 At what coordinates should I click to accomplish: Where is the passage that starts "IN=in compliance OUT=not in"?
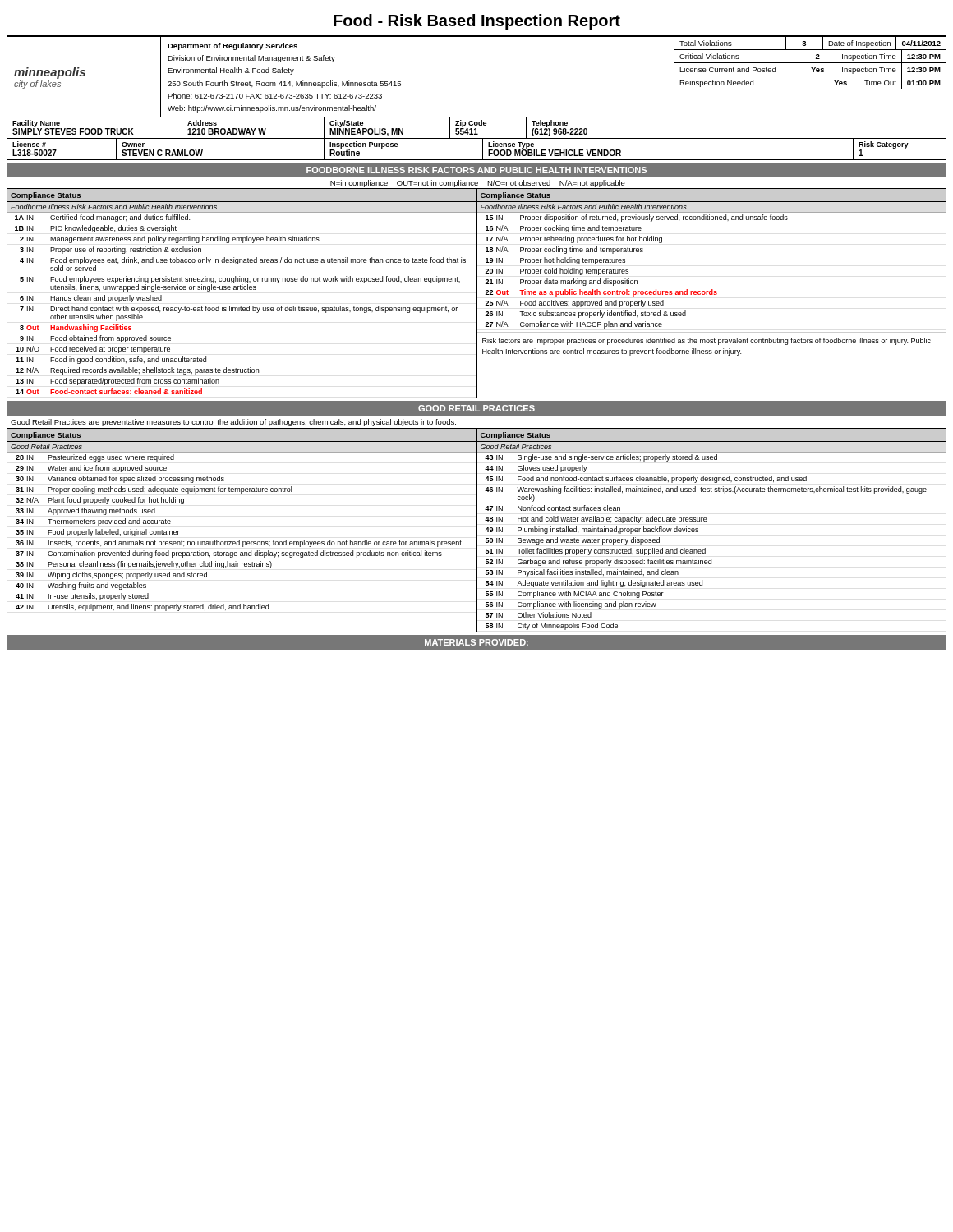point(476,183)
